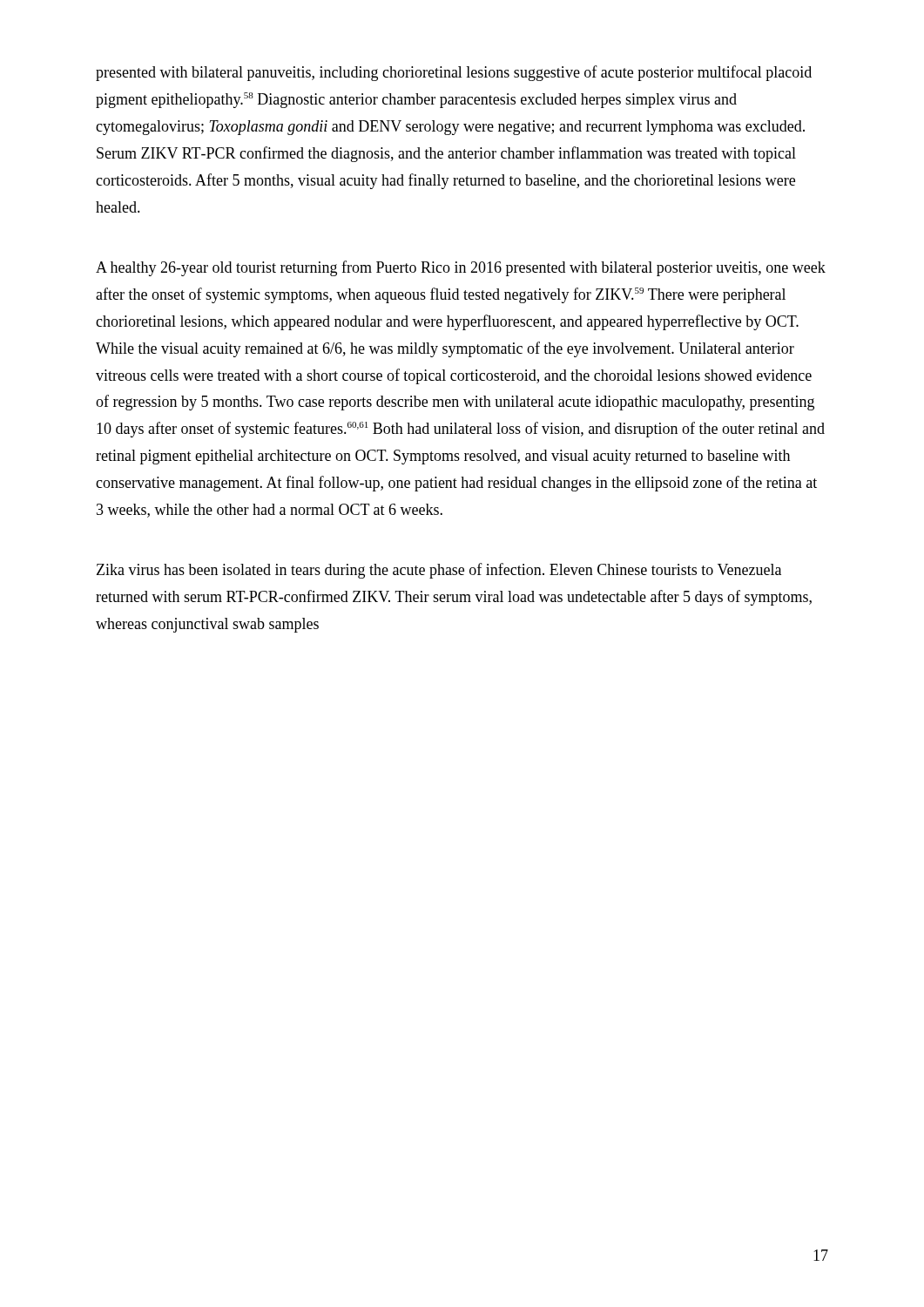This screenshot has height=1307, width=924.
Task: Where is the passage that starts "Zika virus has been isolated in tears"?
Action: coord(454,597)
